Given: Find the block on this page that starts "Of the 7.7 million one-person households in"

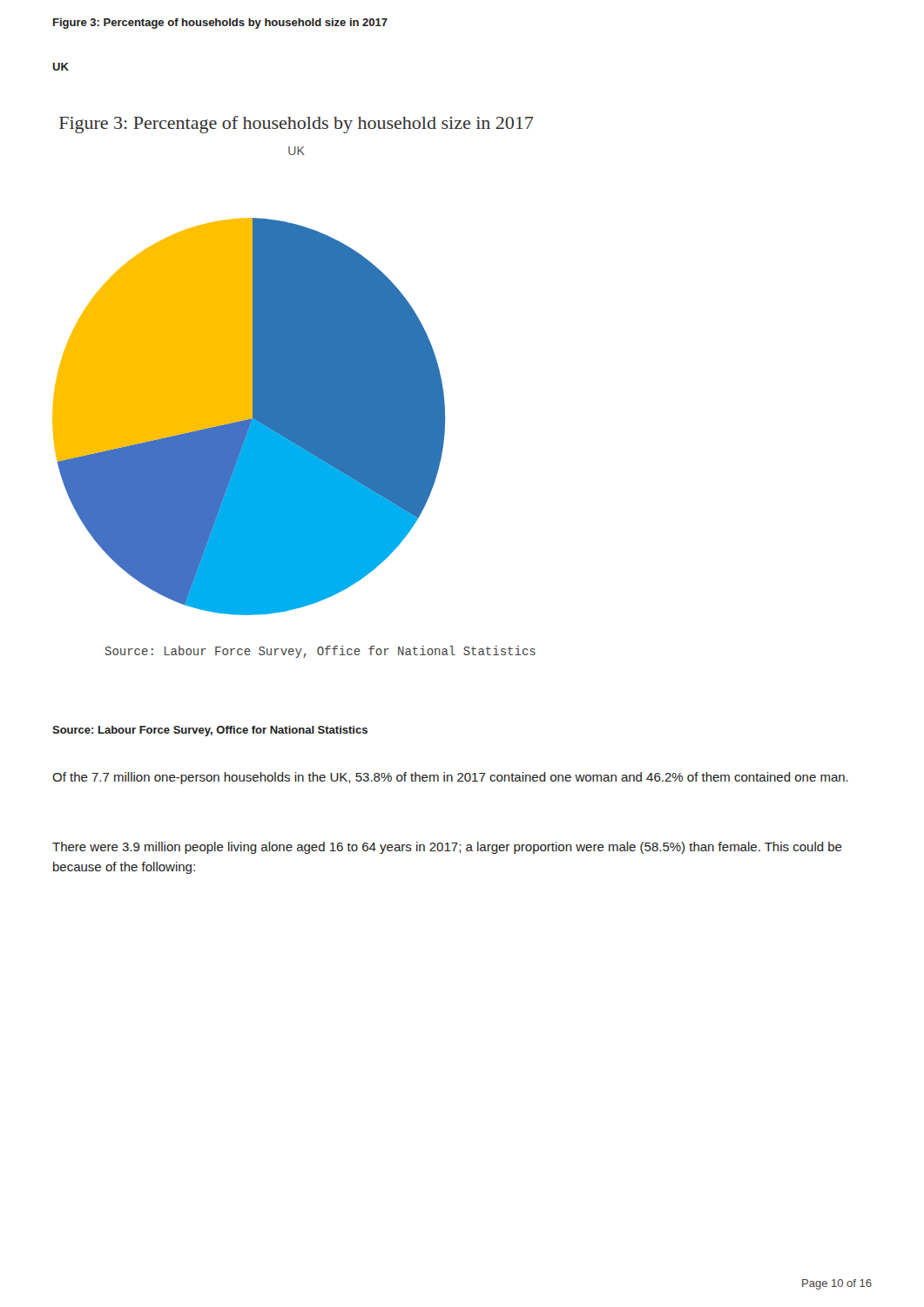Looking at the screenshot, I should 451,777.
